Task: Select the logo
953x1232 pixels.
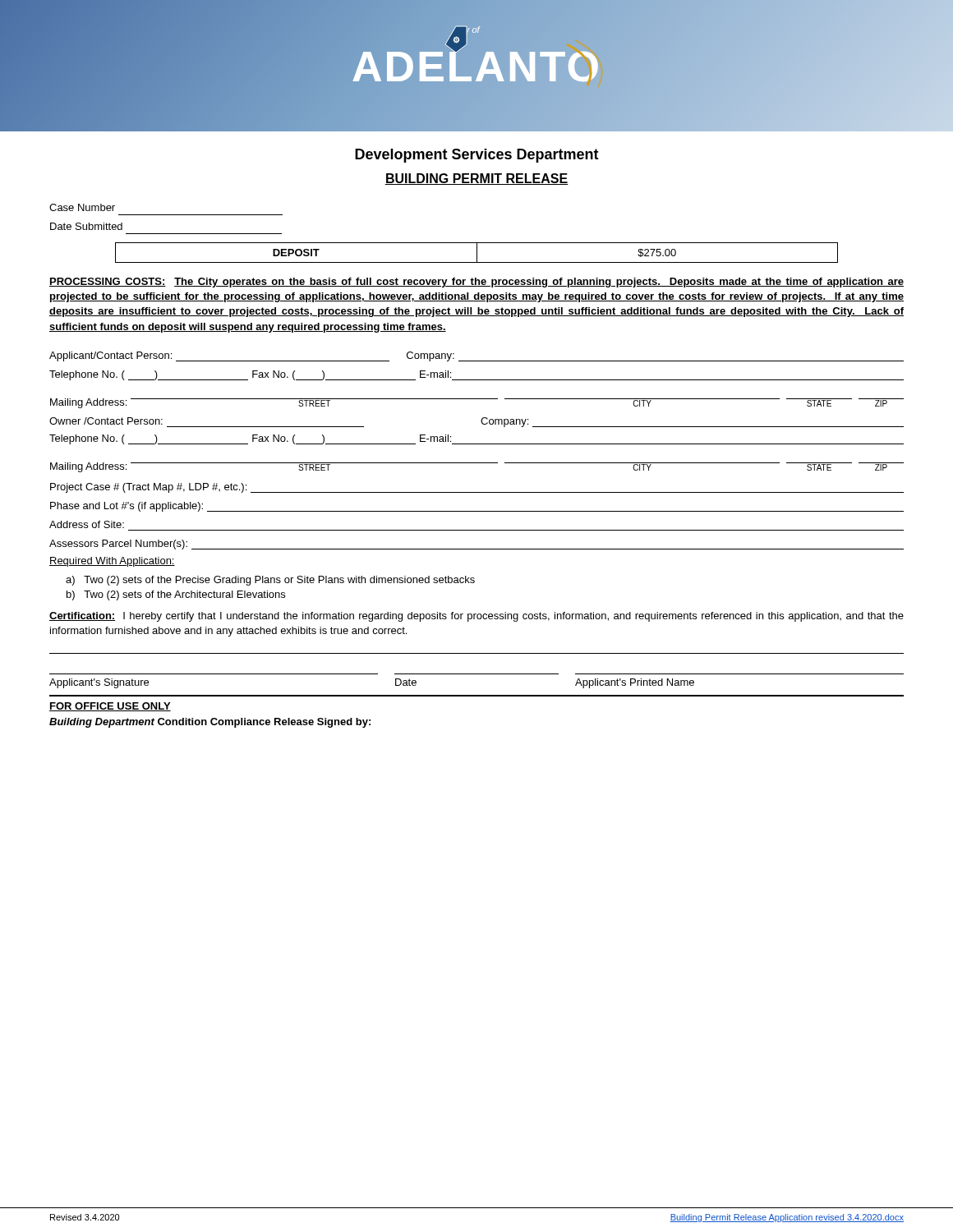Action: pyautogui.click(x=476, y=66)
